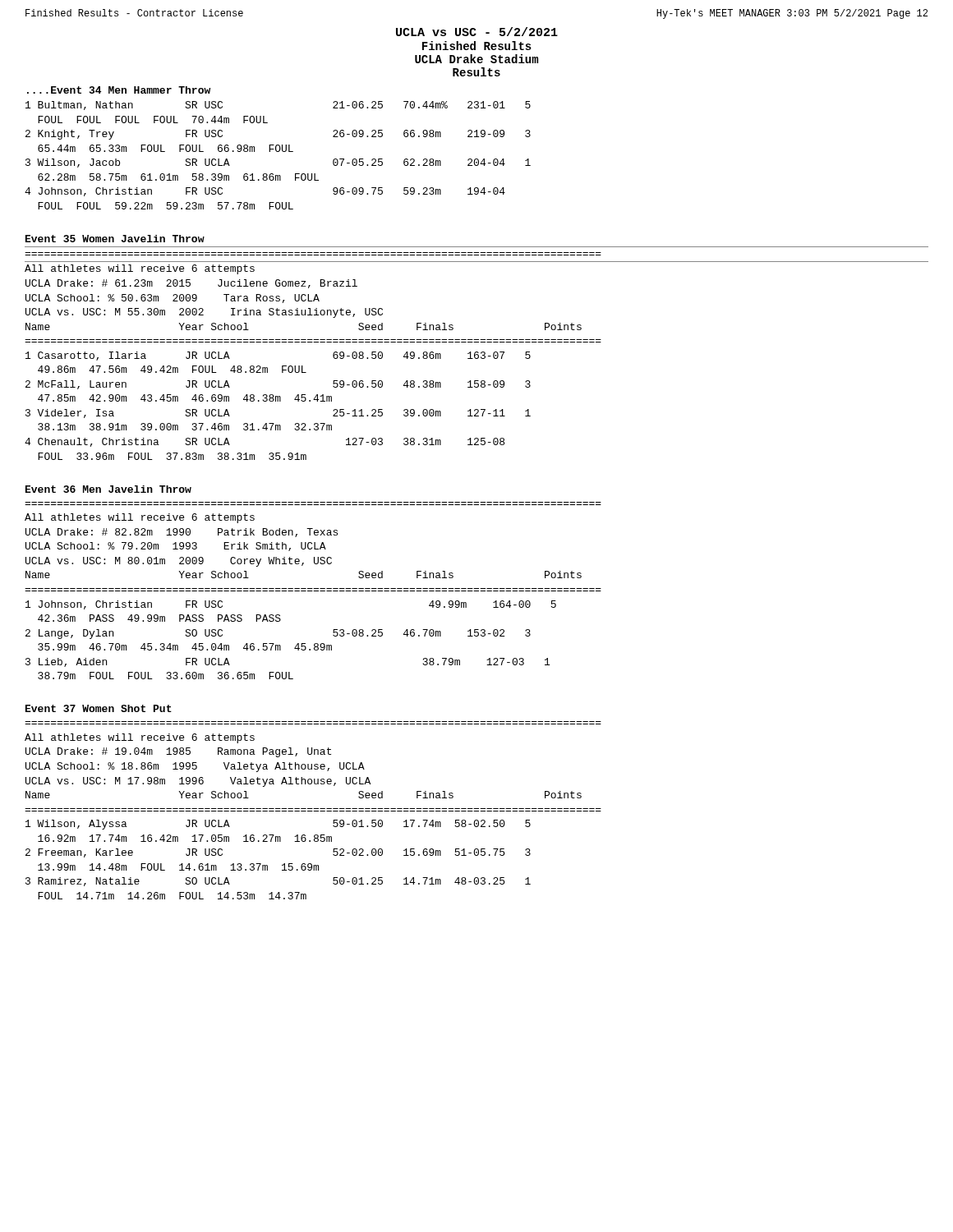Point to the block beginning "All athletes will receive 6 attempts UCLA"

click(x=476, y=370)
